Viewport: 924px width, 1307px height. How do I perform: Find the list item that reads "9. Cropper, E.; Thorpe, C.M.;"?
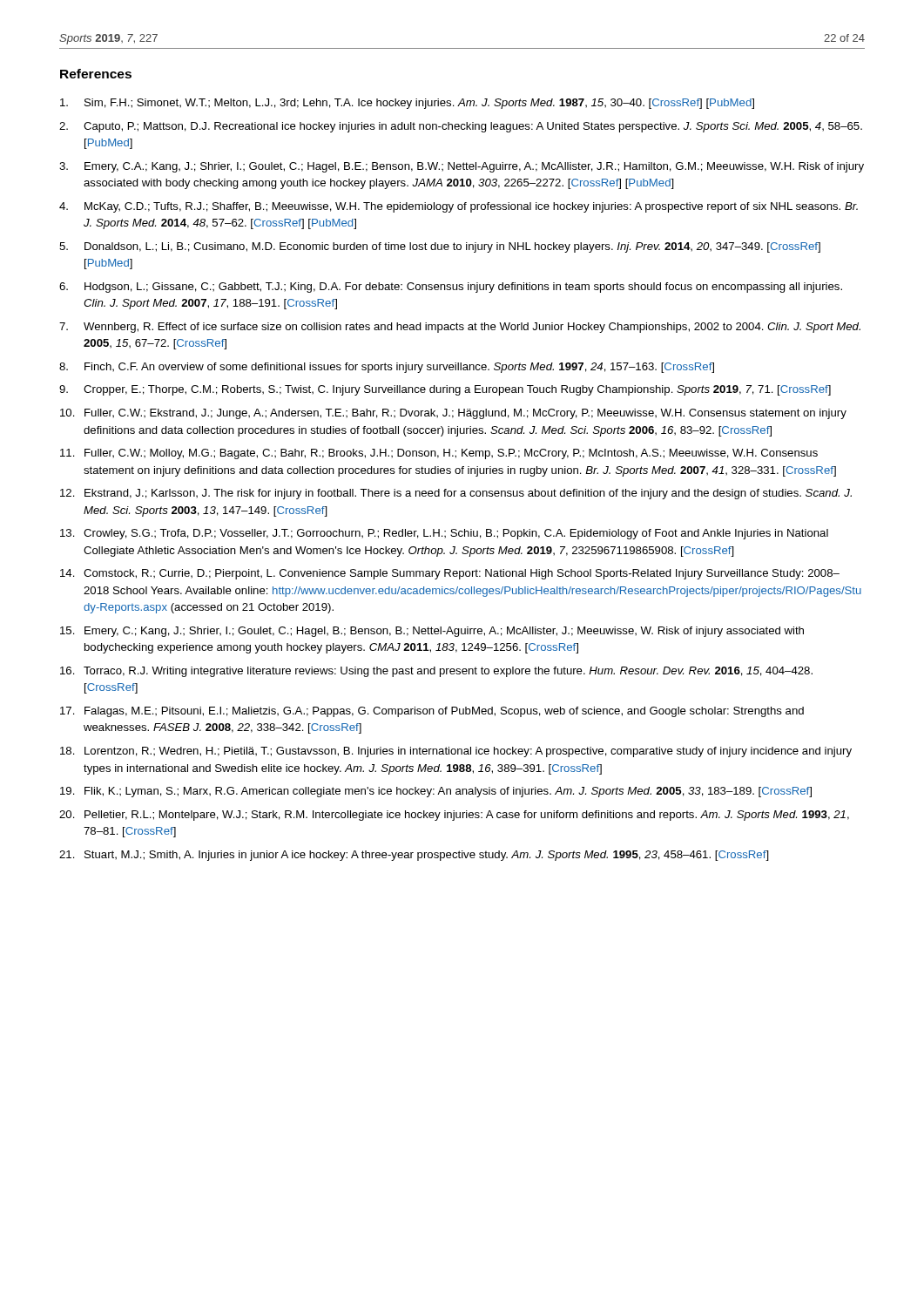coord(462,390)
